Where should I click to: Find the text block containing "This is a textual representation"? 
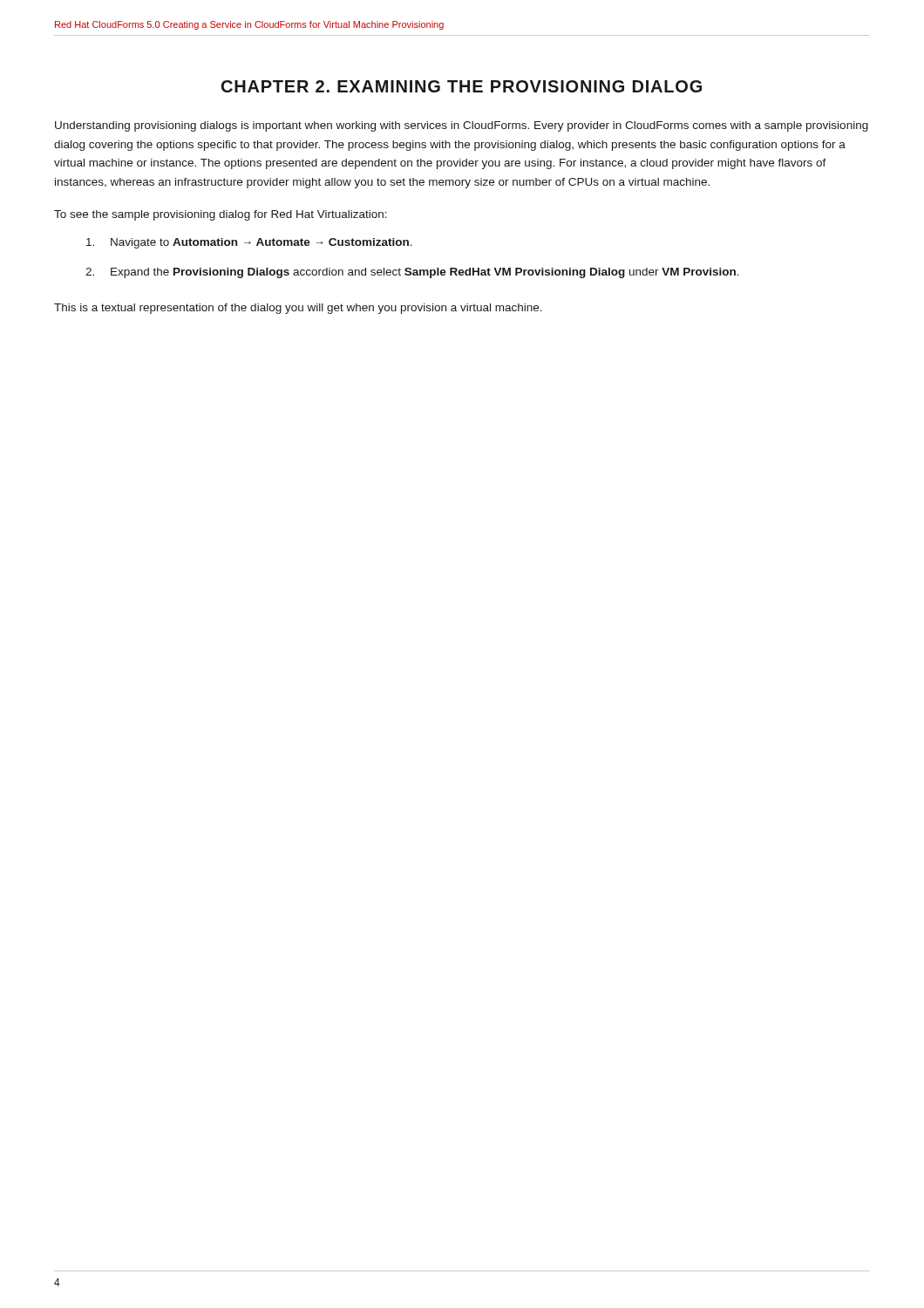click(298, 308)
